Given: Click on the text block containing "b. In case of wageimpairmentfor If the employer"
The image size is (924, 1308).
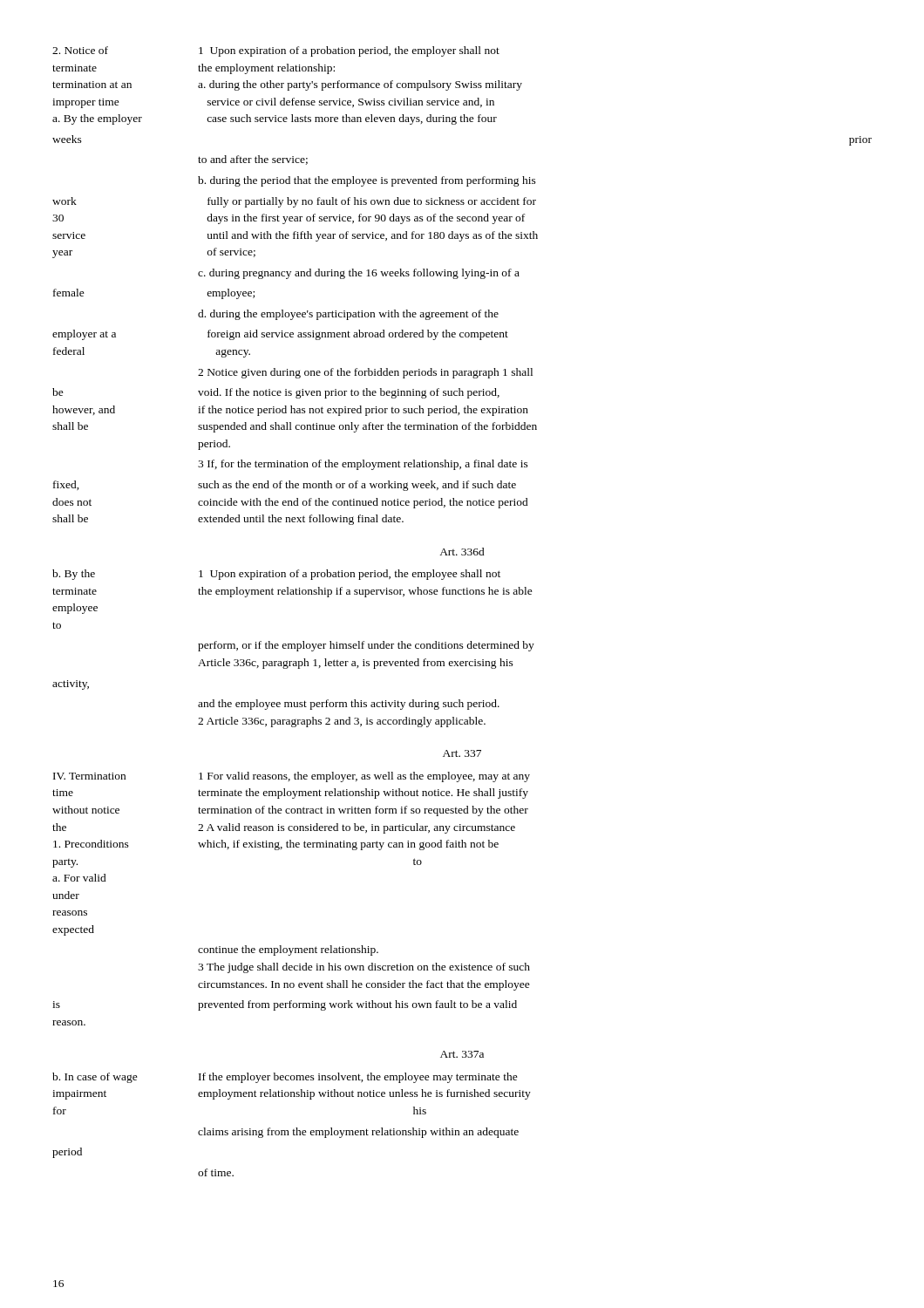Looking at the screenshot, I should (462, 1094).
